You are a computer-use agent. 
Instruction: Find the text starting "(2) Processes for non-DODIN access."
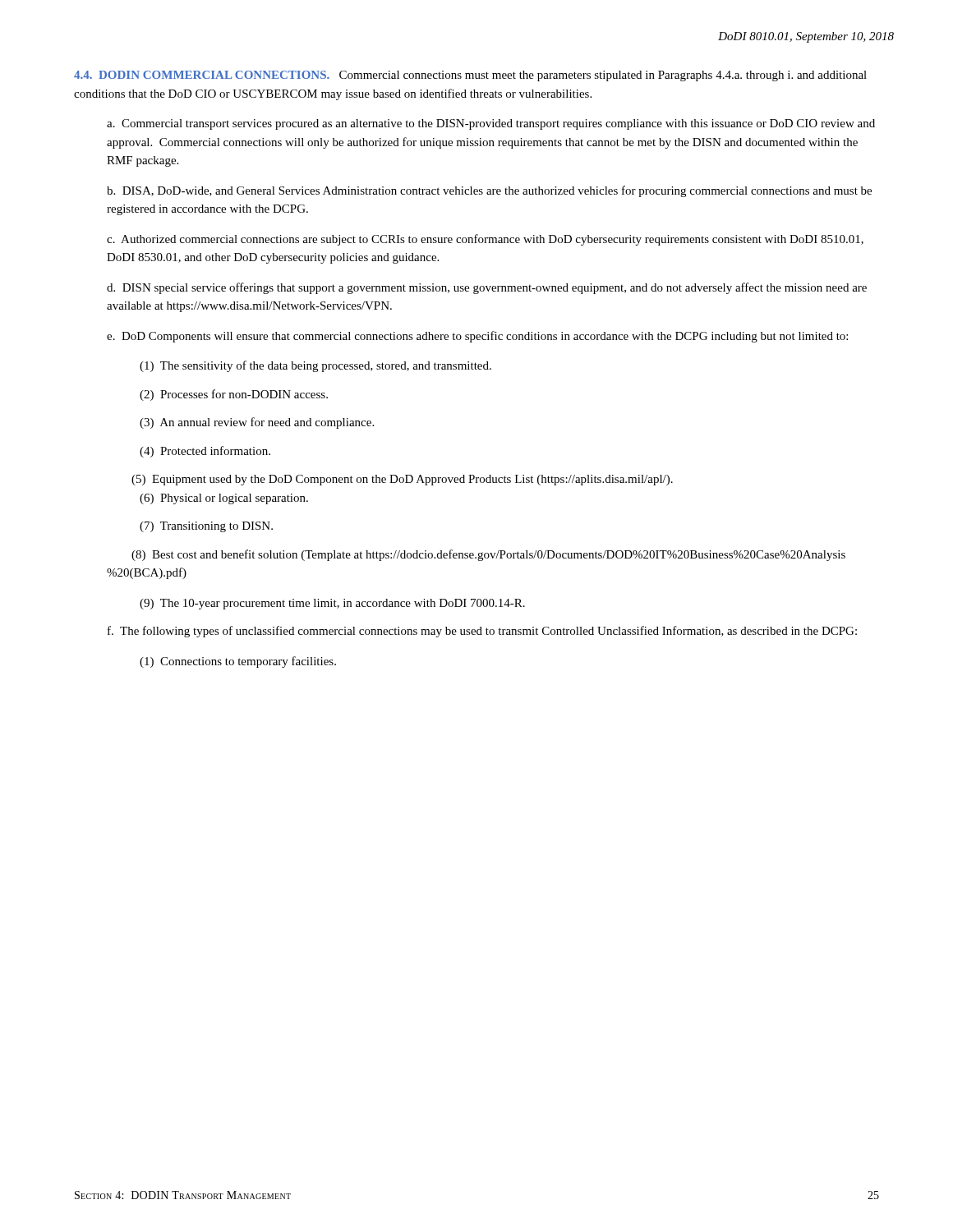[234, 394]
